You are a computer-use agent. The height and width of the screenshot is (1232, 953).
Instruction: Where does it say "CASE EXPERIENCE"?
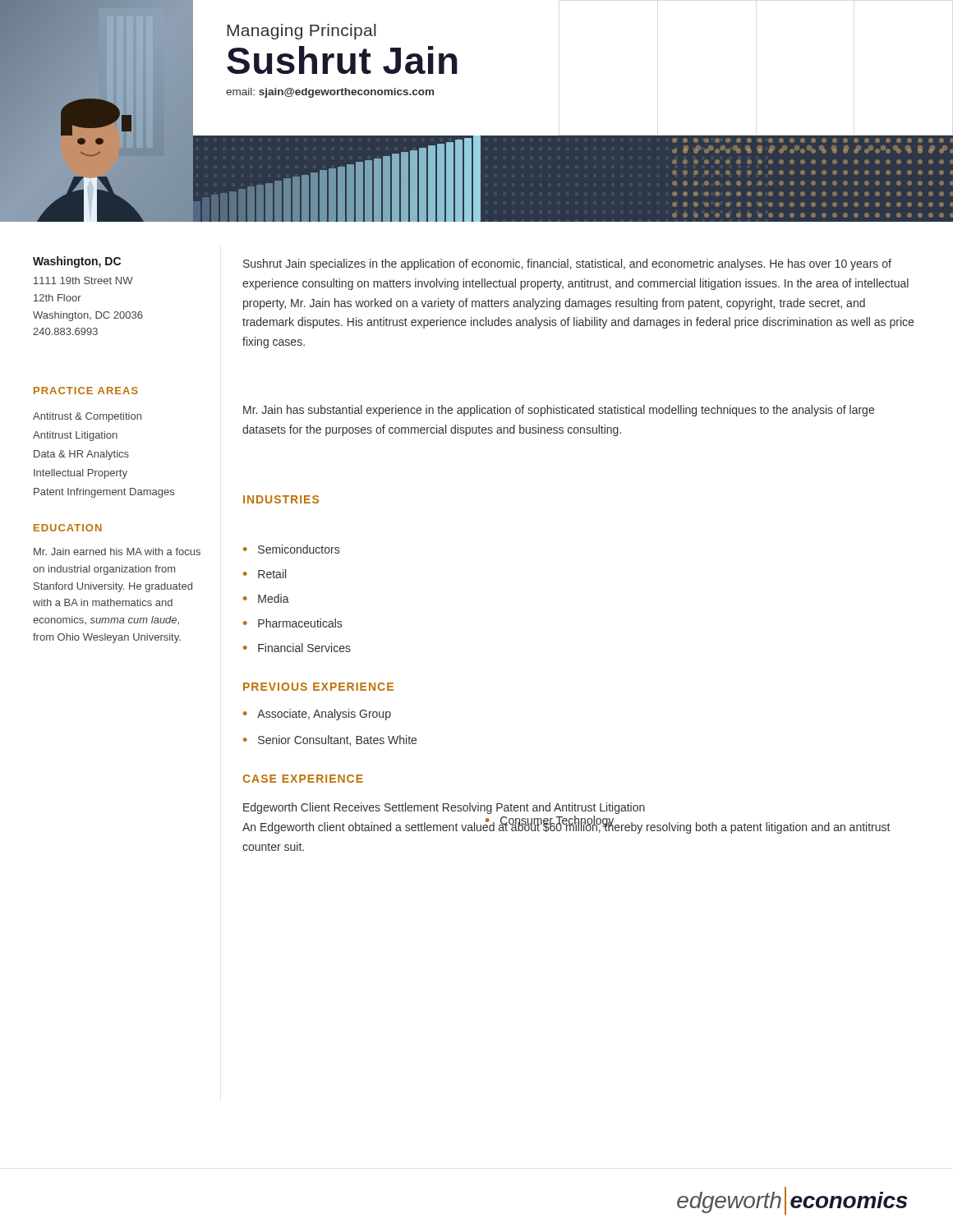[x=303, y=779]
